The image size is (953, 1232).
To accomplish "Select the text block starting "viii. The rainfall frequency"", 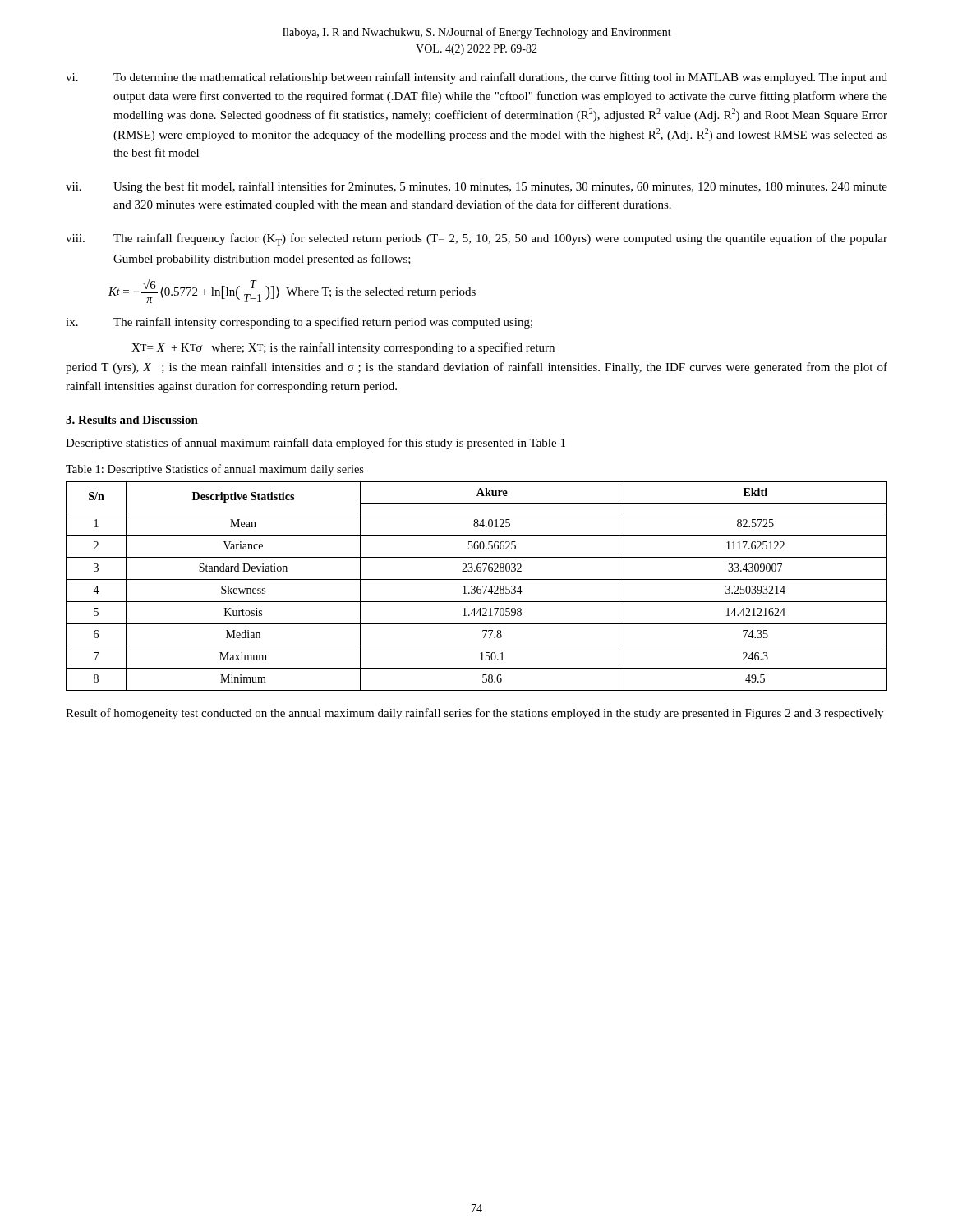I will click(x=476, y=249).
